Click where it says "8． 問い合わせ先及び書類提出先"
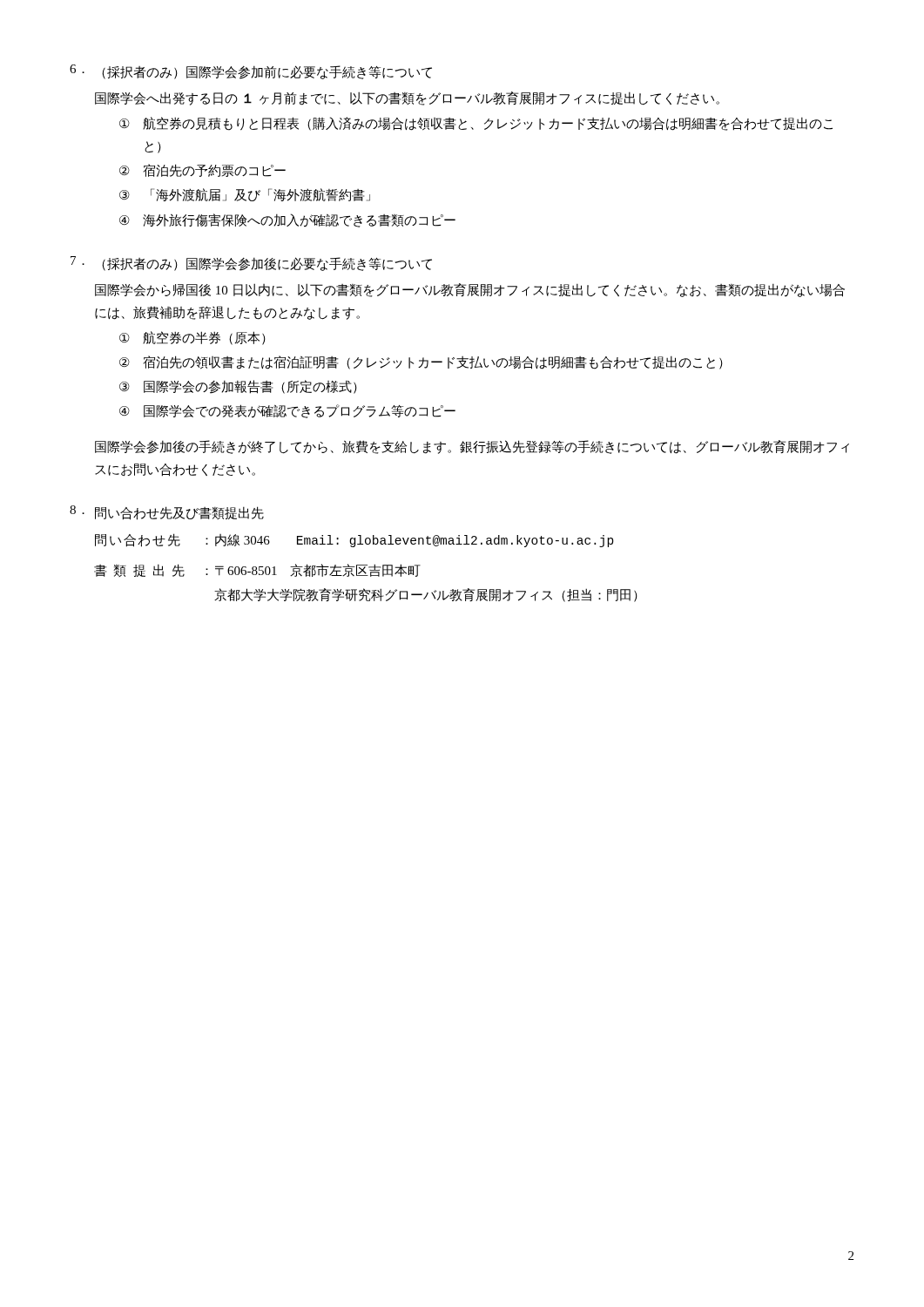Image resolution: width=924 pixels, height=1307 pixels. pos(167,513)
